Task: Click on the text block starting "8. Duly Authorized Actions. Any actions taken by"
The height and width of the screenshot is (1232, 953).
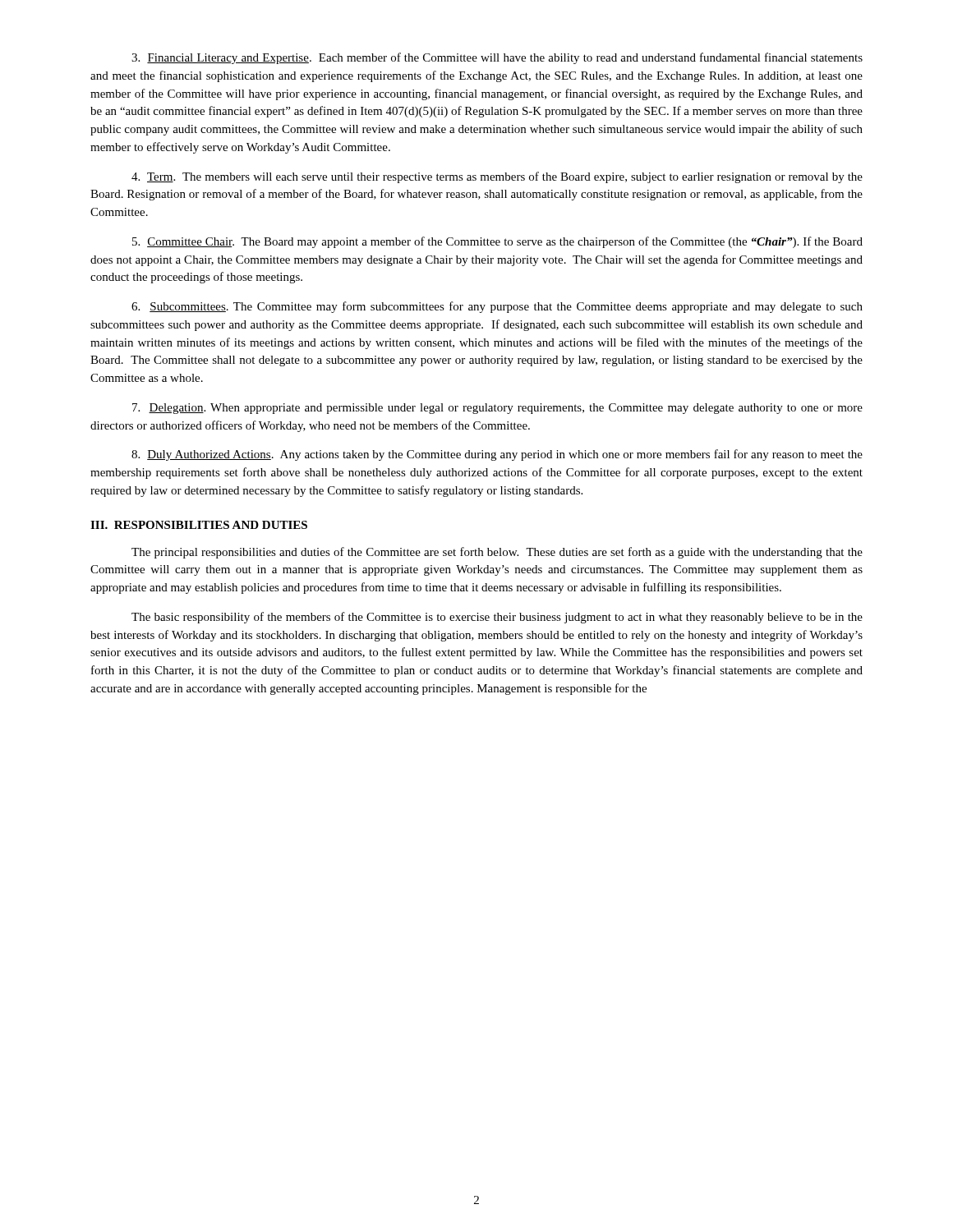Action: [476, 473]
